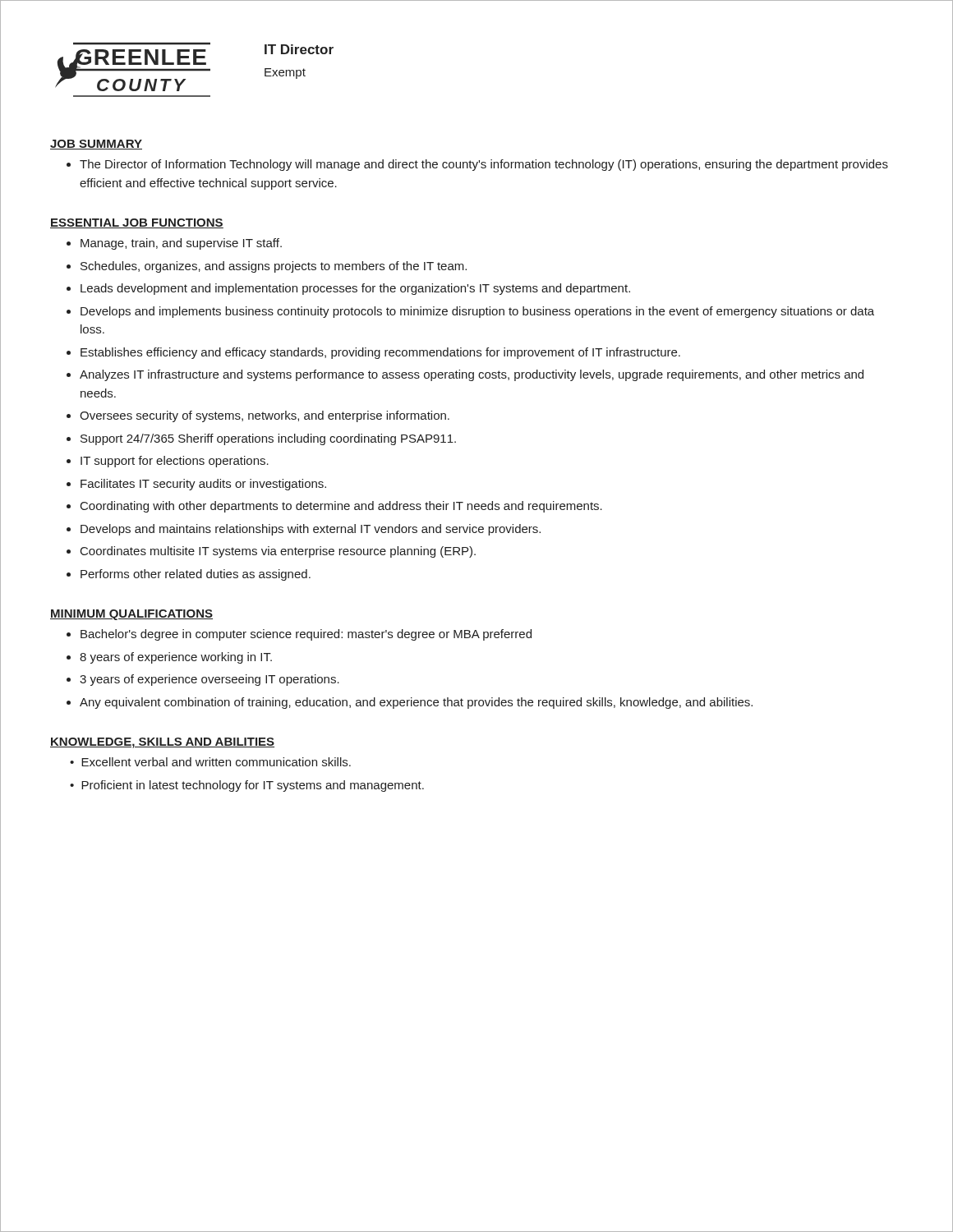Find the block starting "Facilitates IT security"
Screen dimensions: 1232x953
click(x=204, y=483)
